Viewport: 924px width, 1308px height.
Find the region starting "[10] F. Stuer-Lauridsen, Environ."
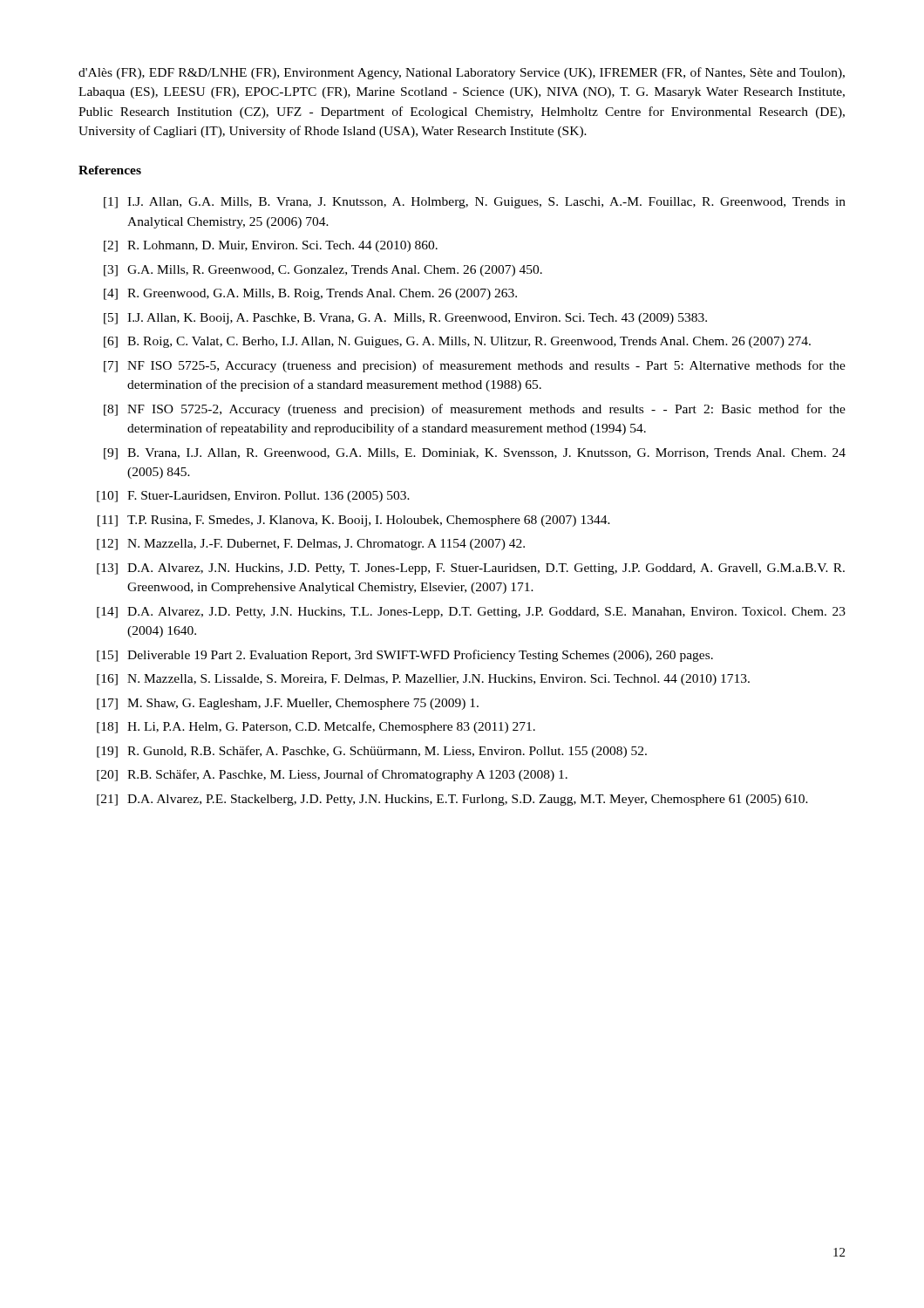[253, 497]
